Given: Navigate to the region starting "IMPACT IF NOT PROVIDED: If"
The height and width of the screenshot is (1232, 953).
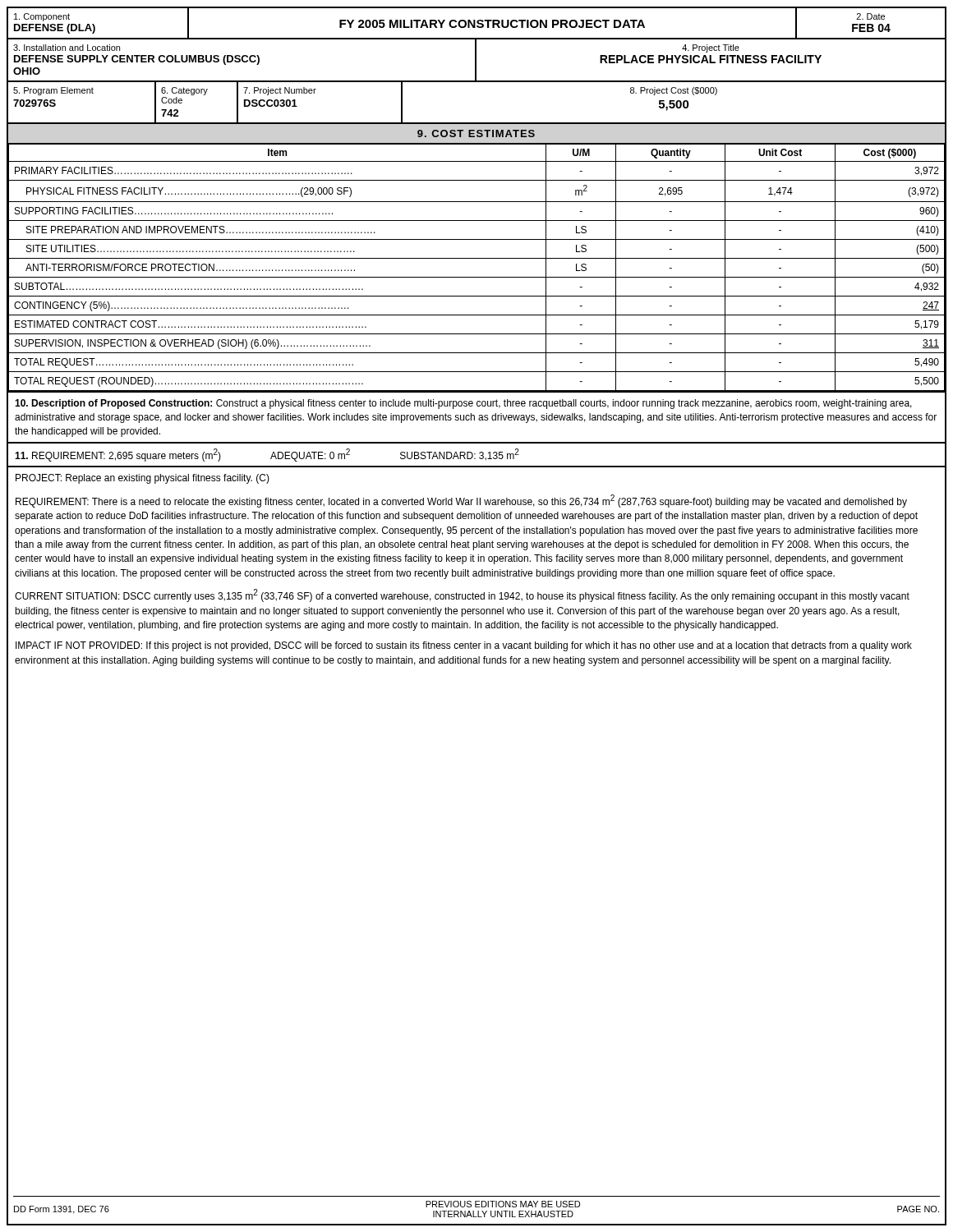Looking at the screenshot, I should [x=463, y=653].
